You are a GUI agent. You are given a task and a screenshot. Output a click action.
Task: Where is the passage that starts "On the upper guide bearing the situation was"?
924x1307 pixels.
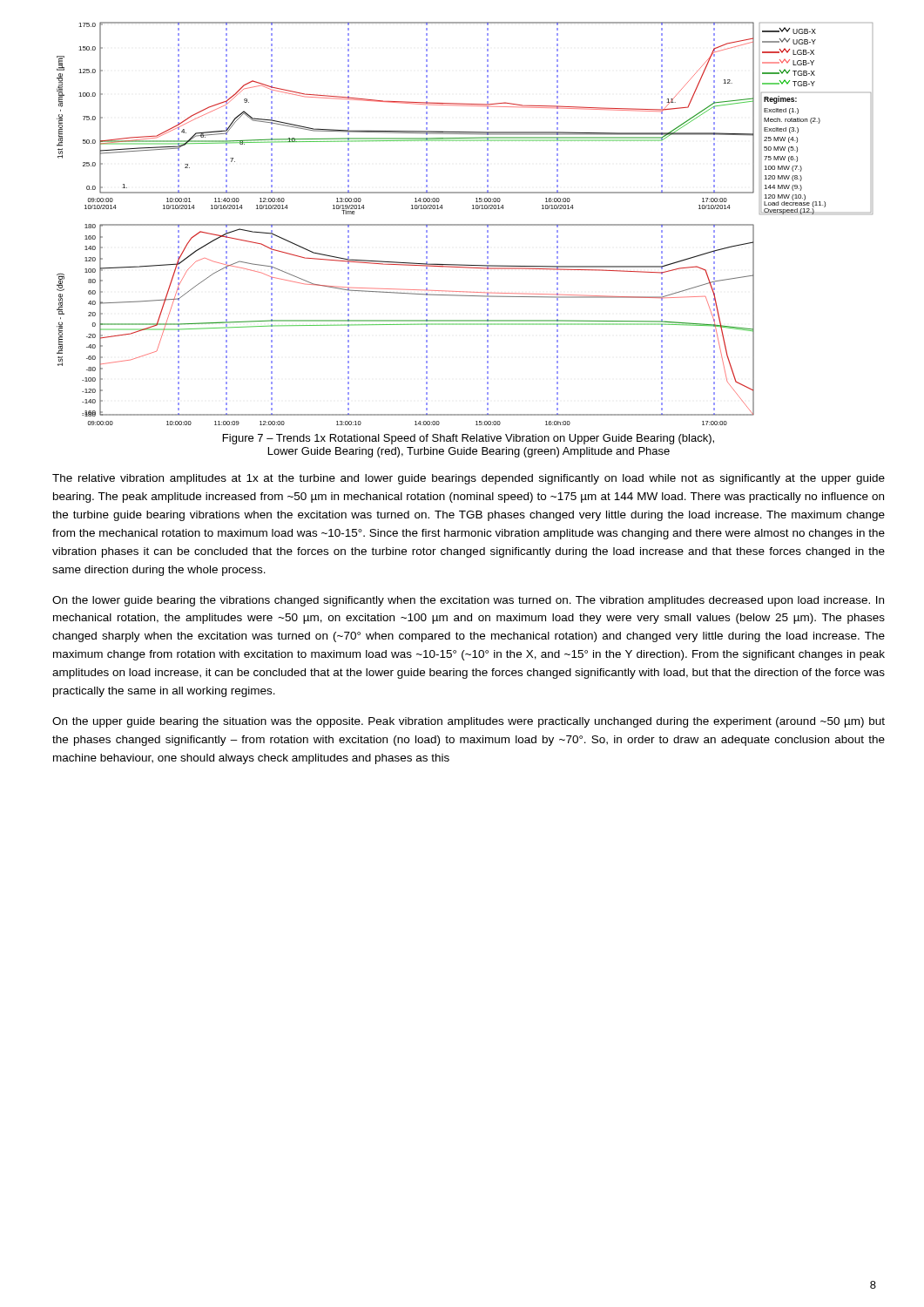tap(469, 739)
